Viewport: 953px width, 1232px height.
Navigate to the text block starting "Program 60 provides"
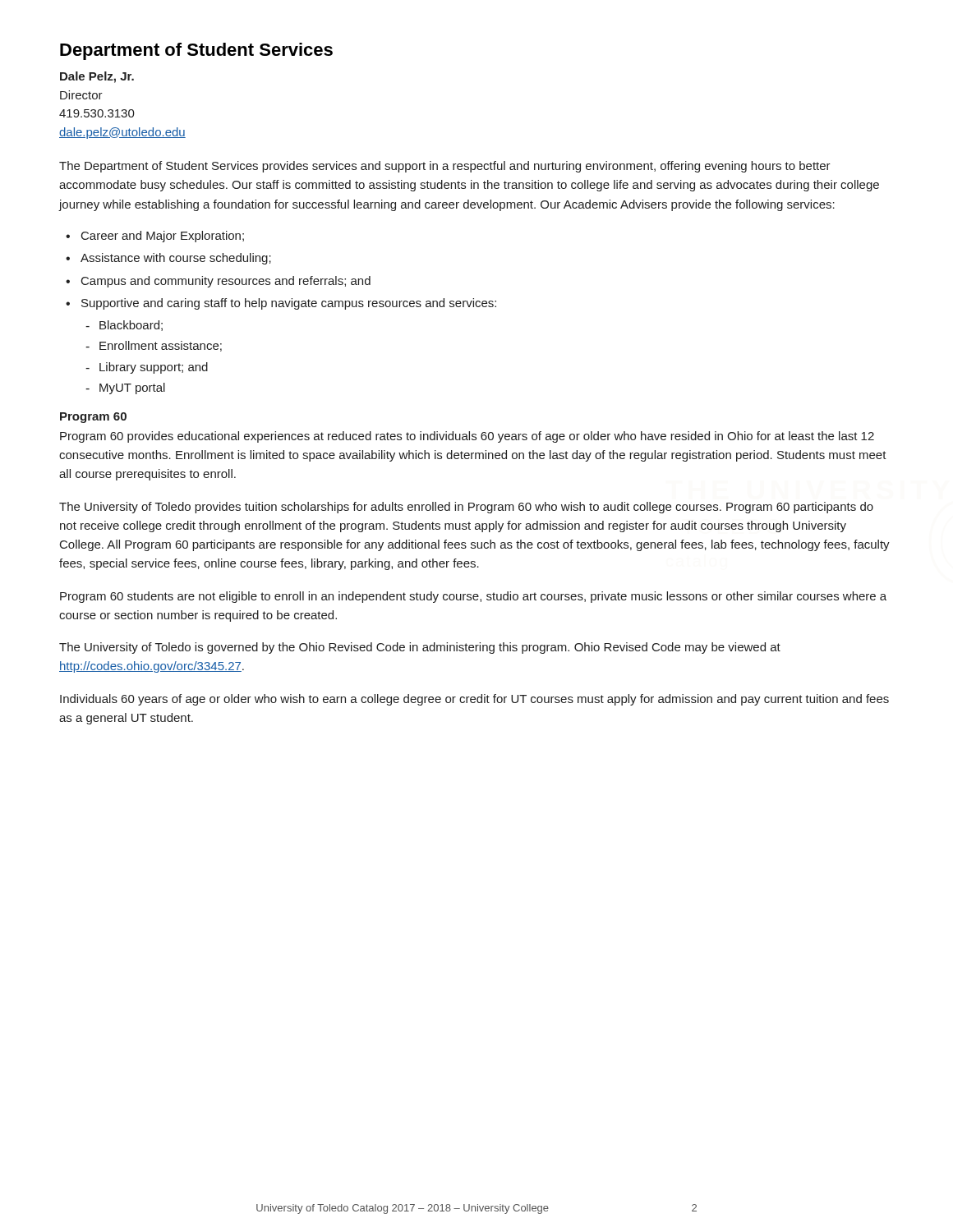tap(473, 455)
